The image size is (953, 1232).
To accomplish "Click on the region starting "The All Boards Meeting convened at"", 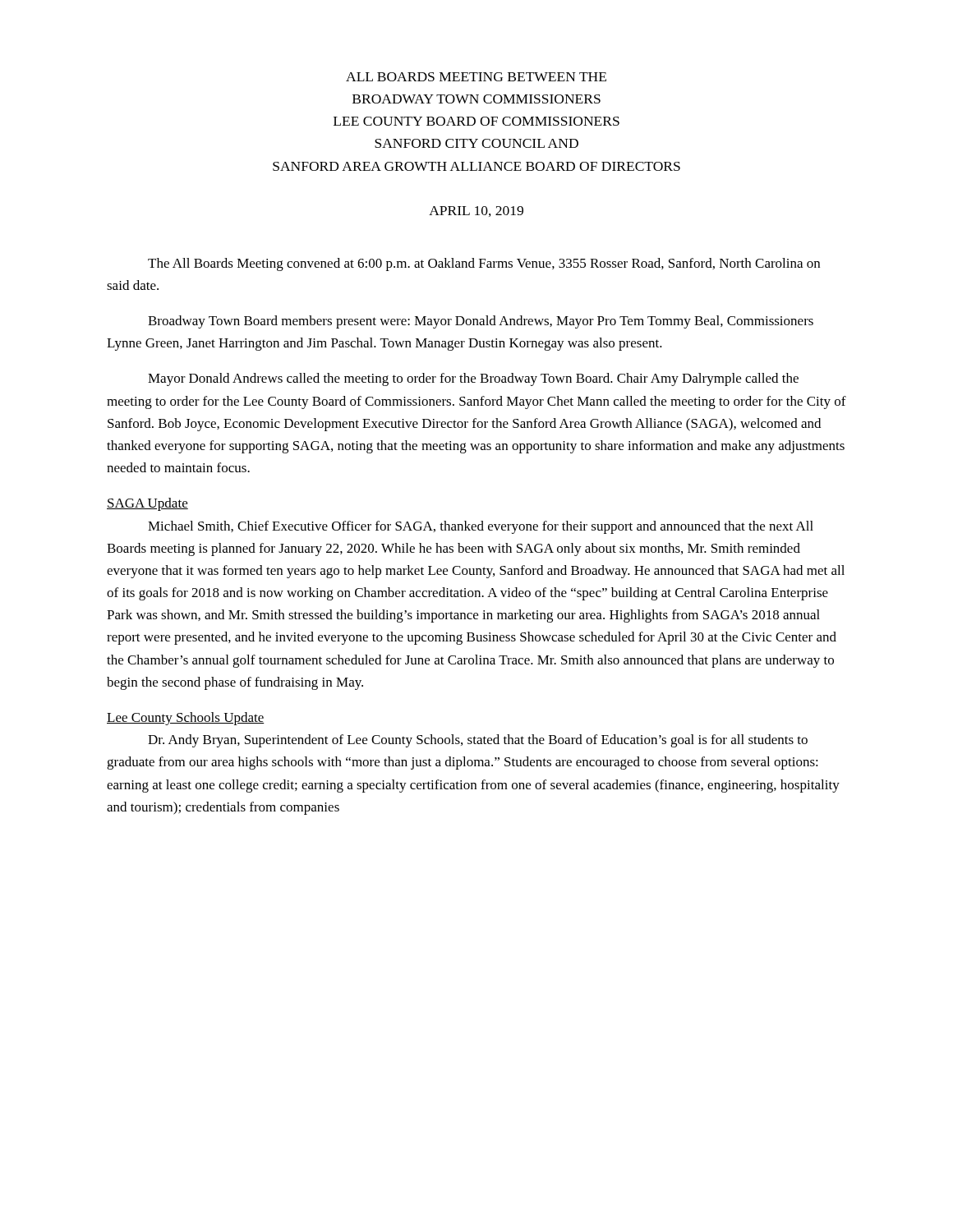I will (464, 274).
